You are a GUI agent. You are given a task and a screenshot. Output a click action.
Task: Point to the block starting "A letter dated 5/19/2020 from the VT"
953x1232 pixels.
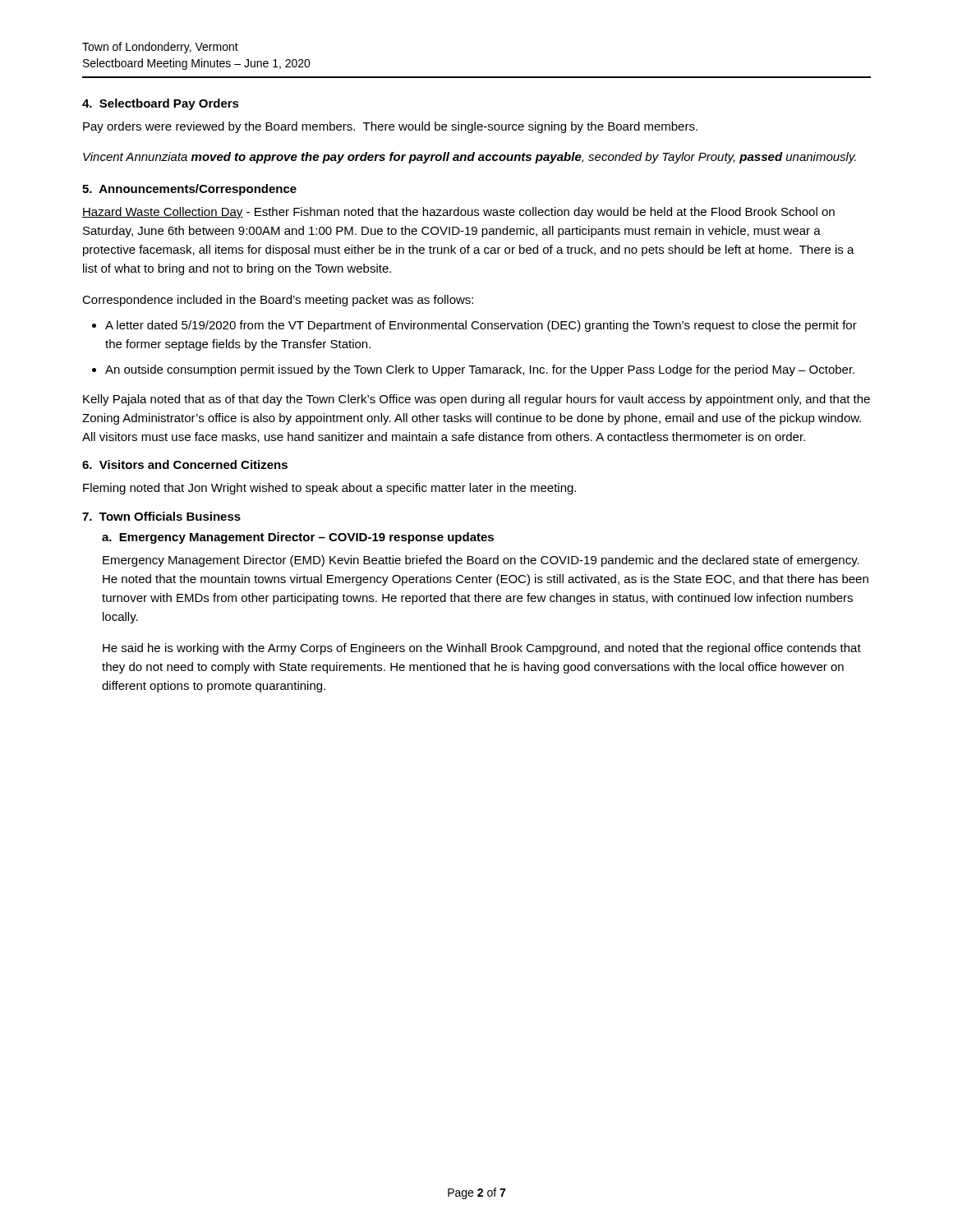[x=481, y=334]
